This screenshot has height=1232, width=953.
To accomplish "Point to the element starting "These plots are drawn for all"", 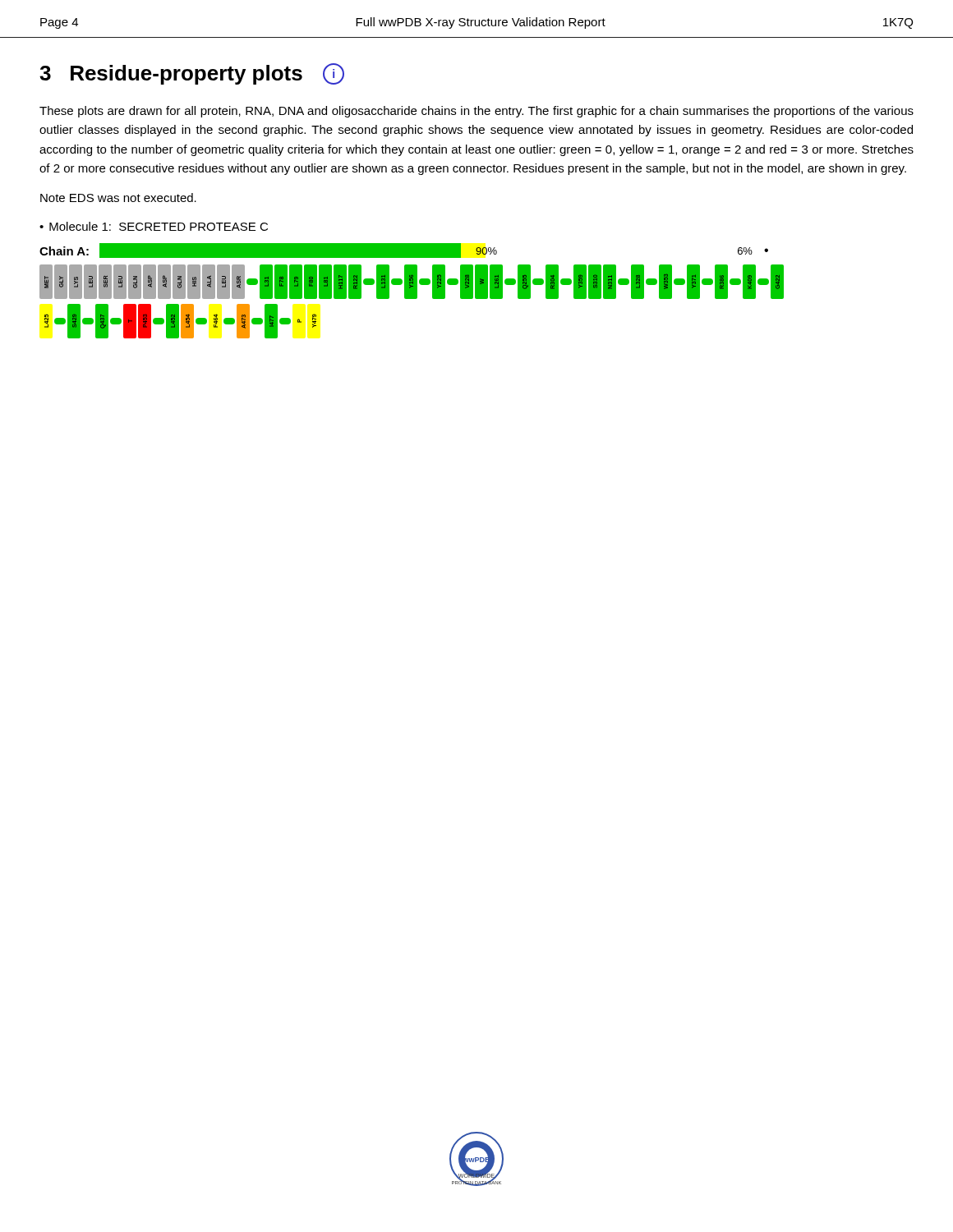I will click(x=476, y=139).
